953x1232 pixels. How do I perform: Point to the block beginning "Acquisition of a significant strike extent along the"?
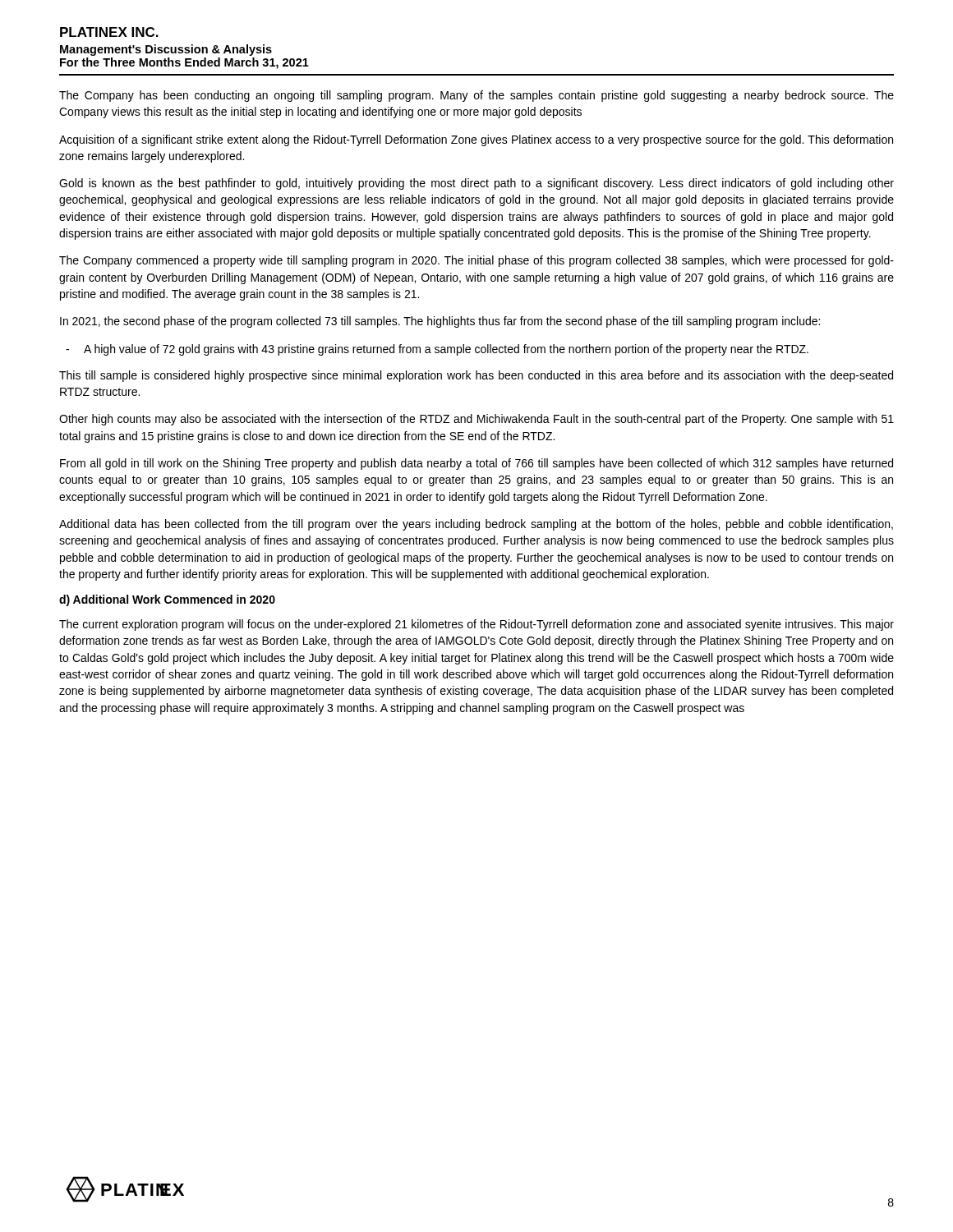tap(476, 148)
